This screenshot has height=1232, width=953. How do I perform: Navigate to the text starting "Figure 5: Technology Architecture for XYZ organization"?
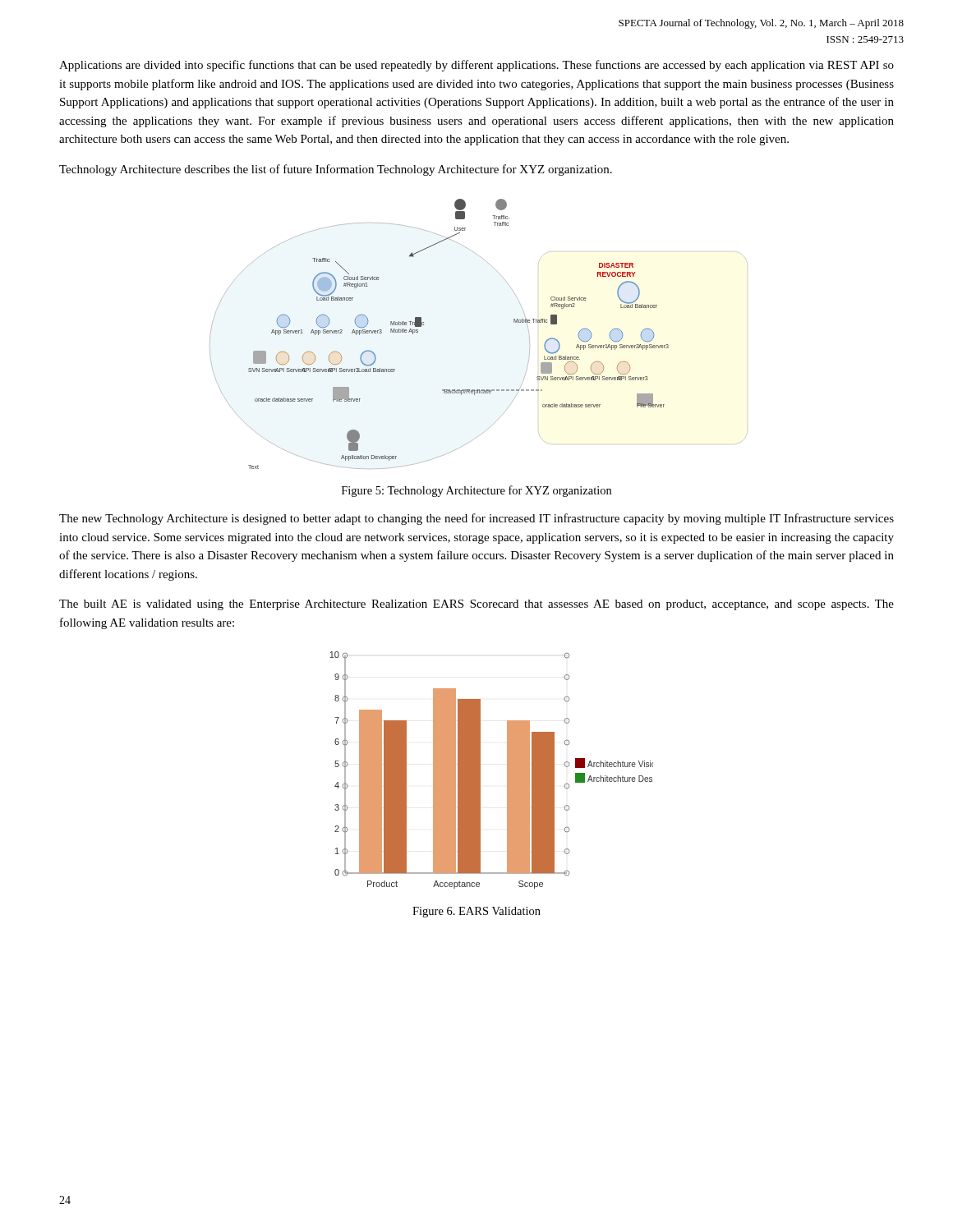[x=476, y=490]
